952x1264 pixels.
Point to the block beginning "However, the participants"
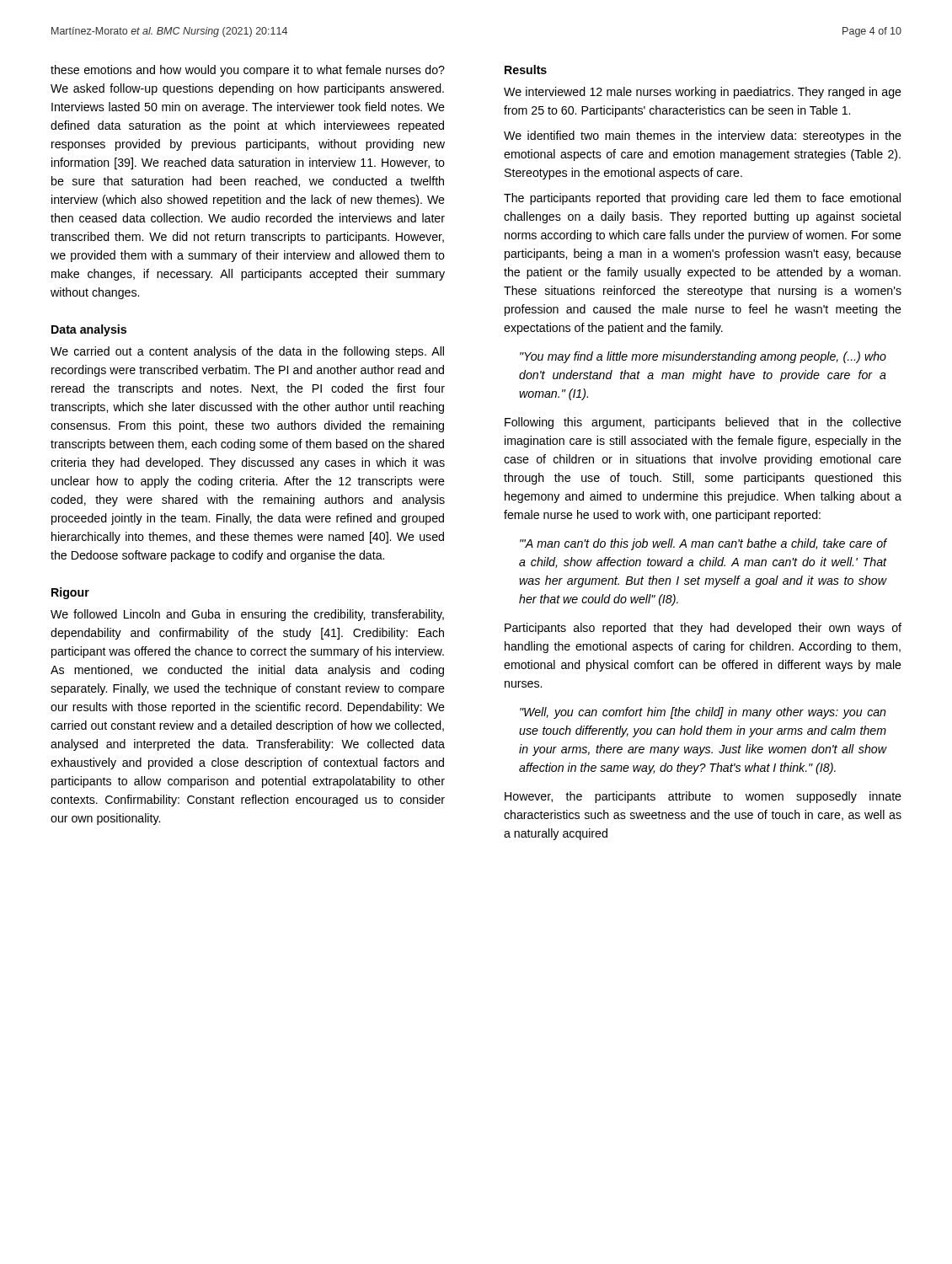click(703, 815)
